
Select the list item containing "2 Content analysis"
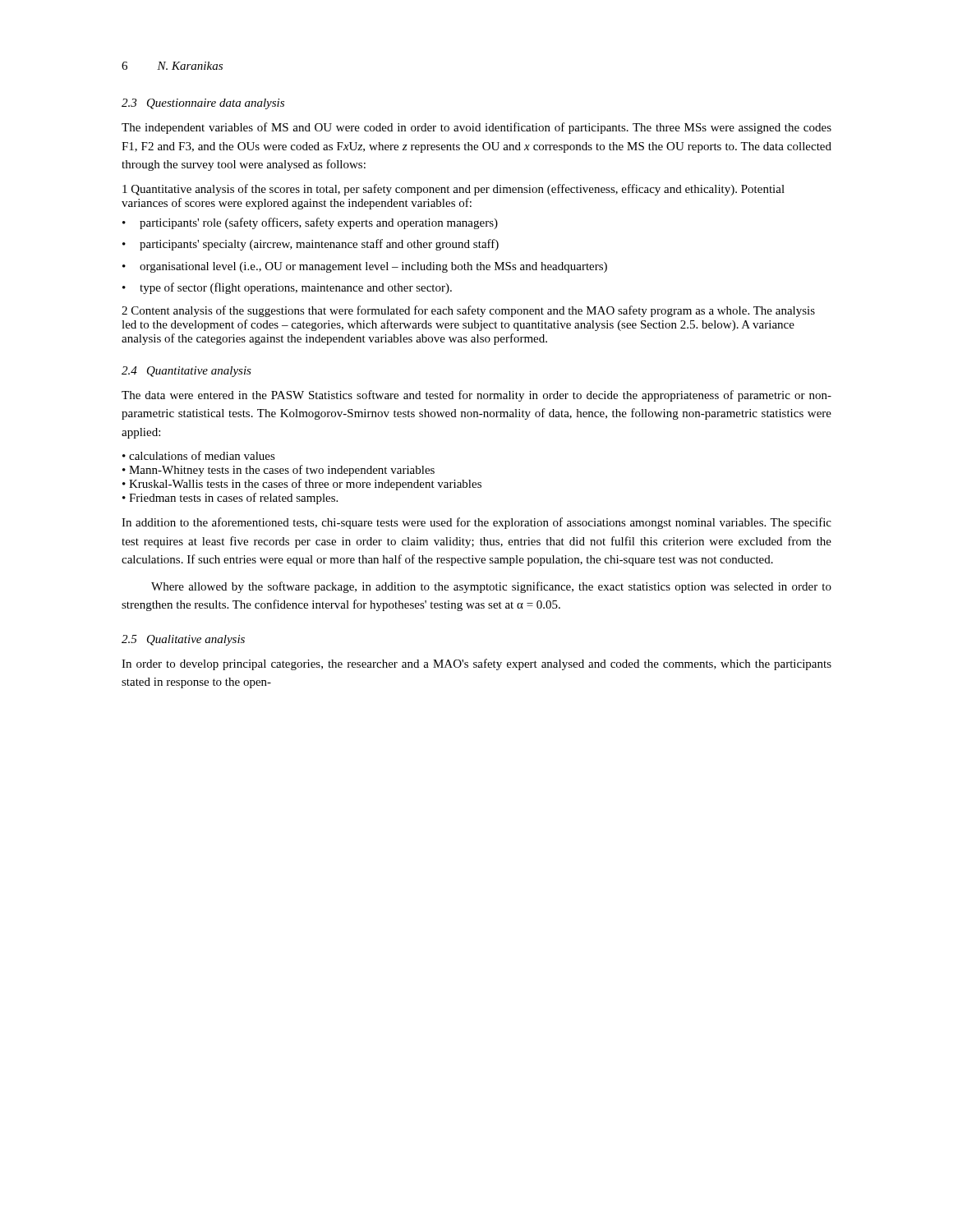[x=476, y=324]
